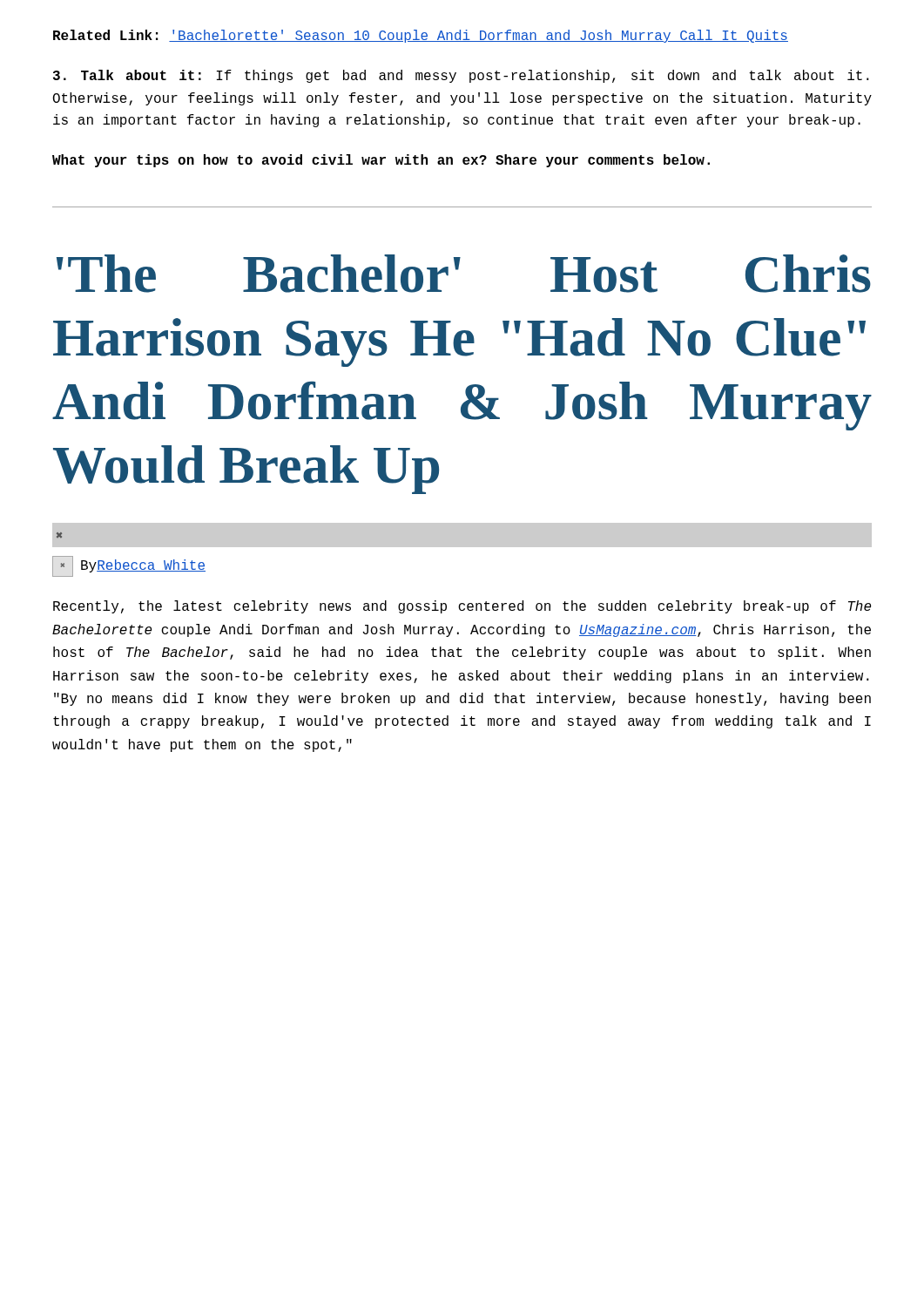Navigate to the text block starting "✖ By Rebecca White"

tap(129, 567)
